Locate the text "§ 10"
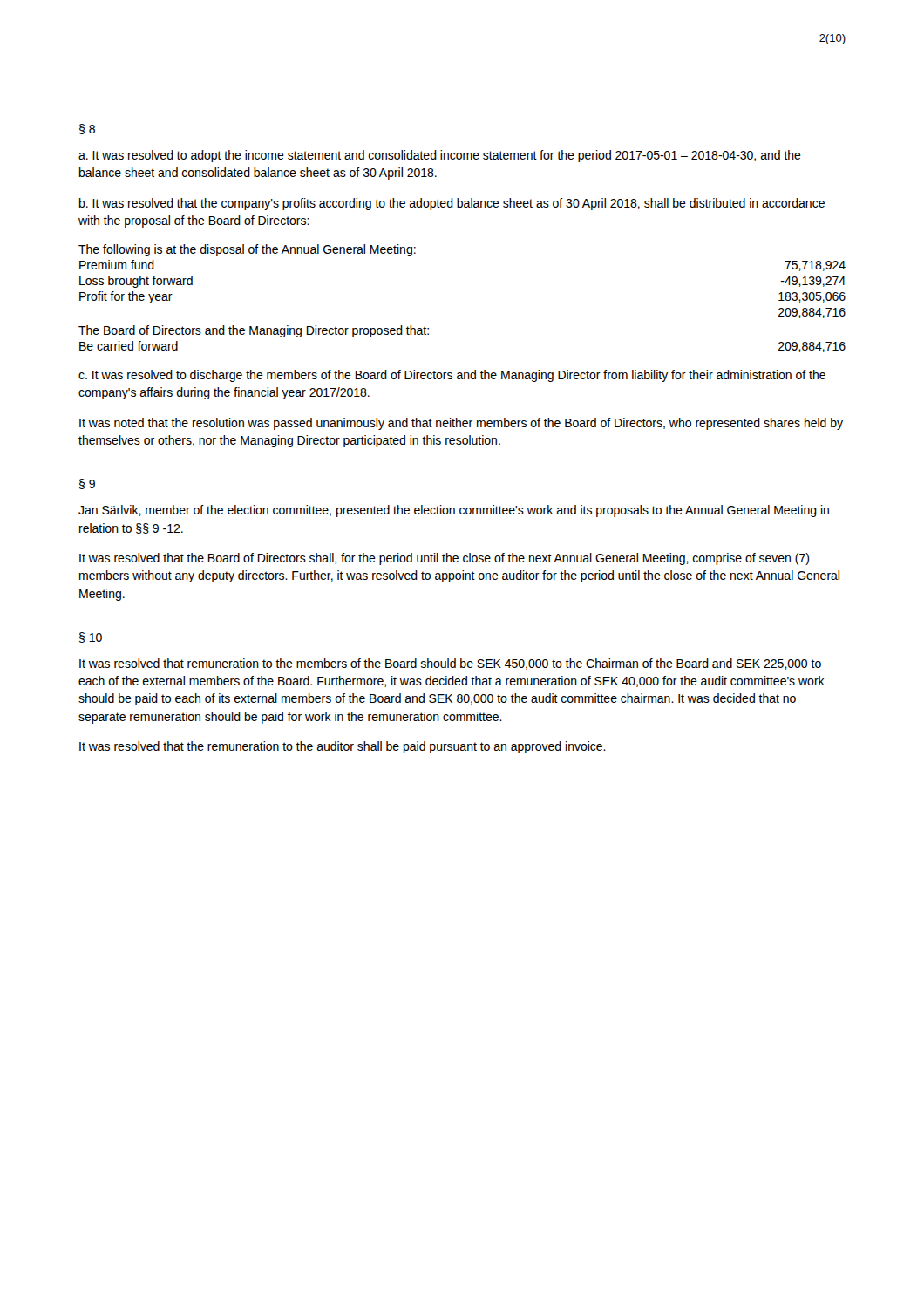 [x=90, y=637]
